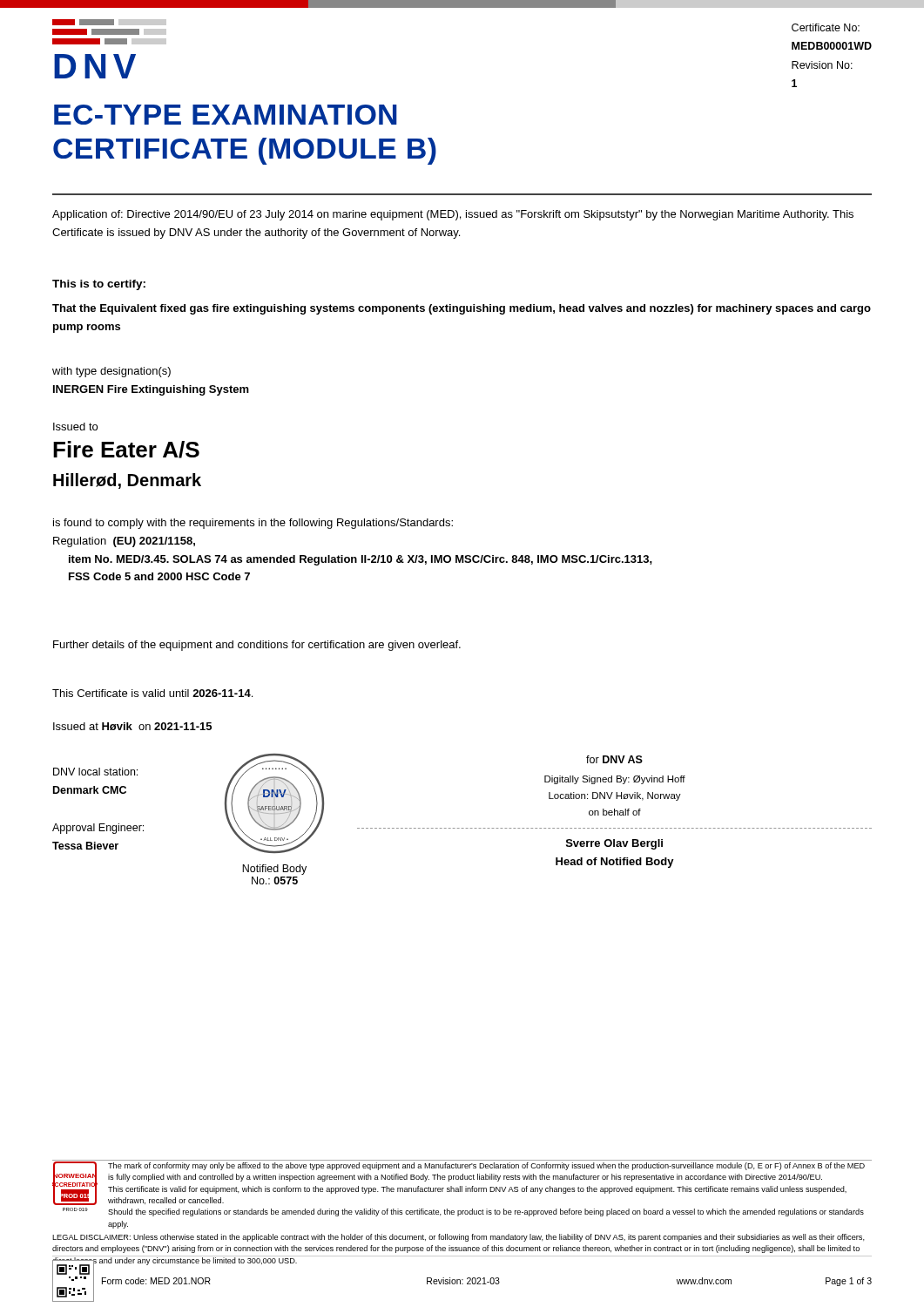Locate the text block that reads "Further details of the equipment and conditions for"

click(x=257, y=644)
